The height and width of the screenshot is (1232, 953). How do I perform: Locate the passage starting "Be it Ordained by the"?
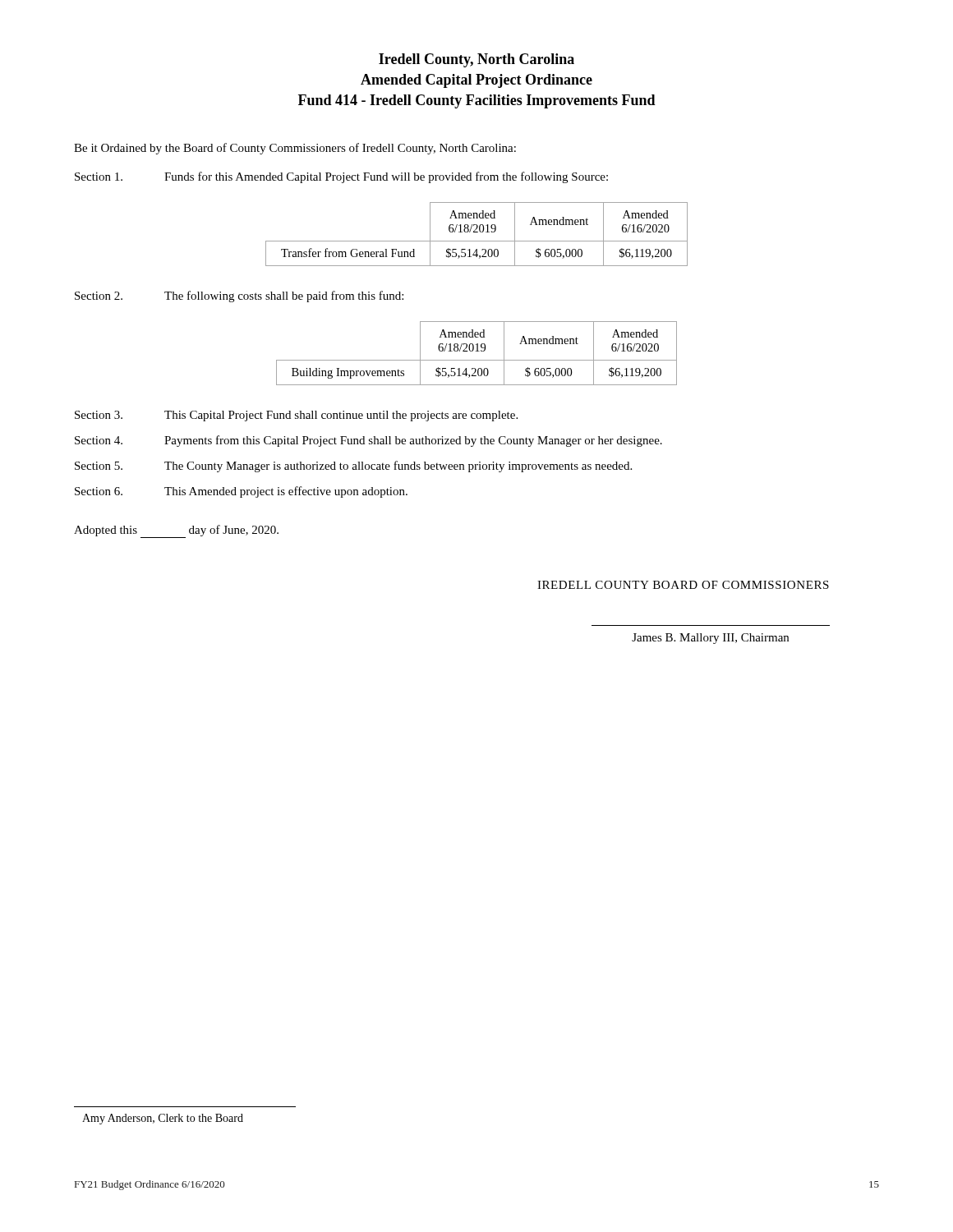(295, 147)
